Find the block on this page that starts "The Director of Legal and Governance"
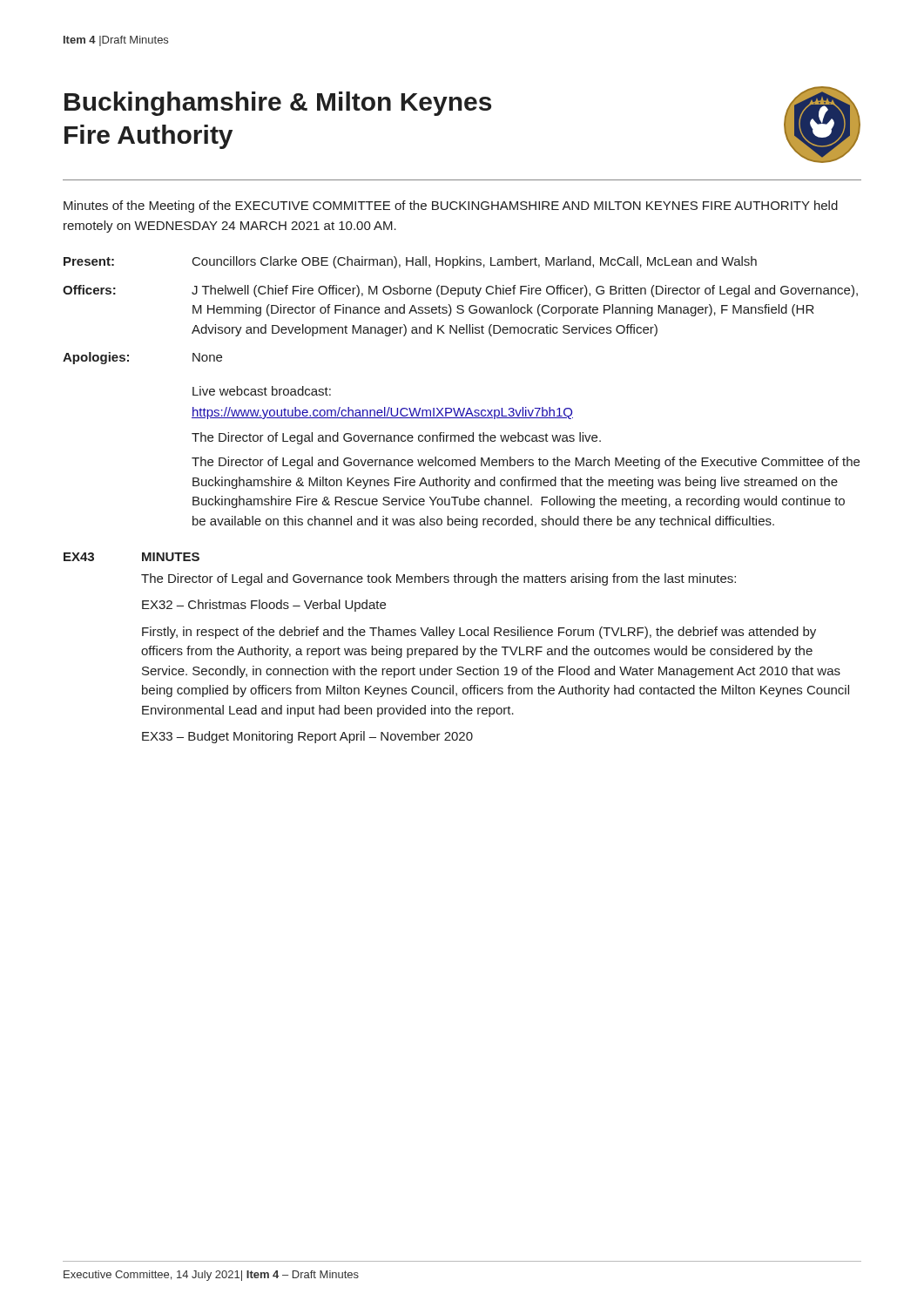 pyautogui.click(x=439, y=578)
